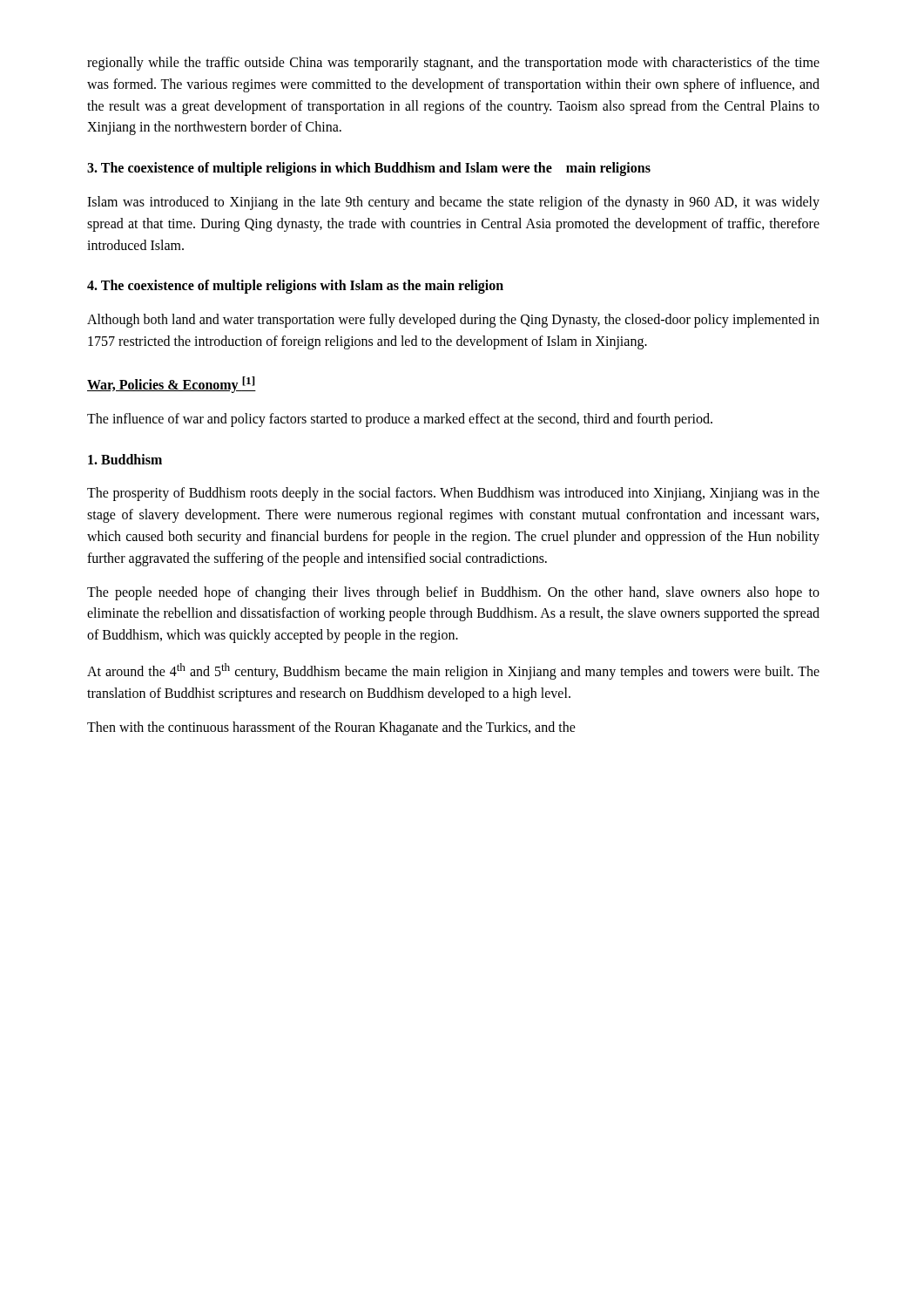Find the section header on this page that starts "3. The coexistence of multiple religions"

coord(369,168)
